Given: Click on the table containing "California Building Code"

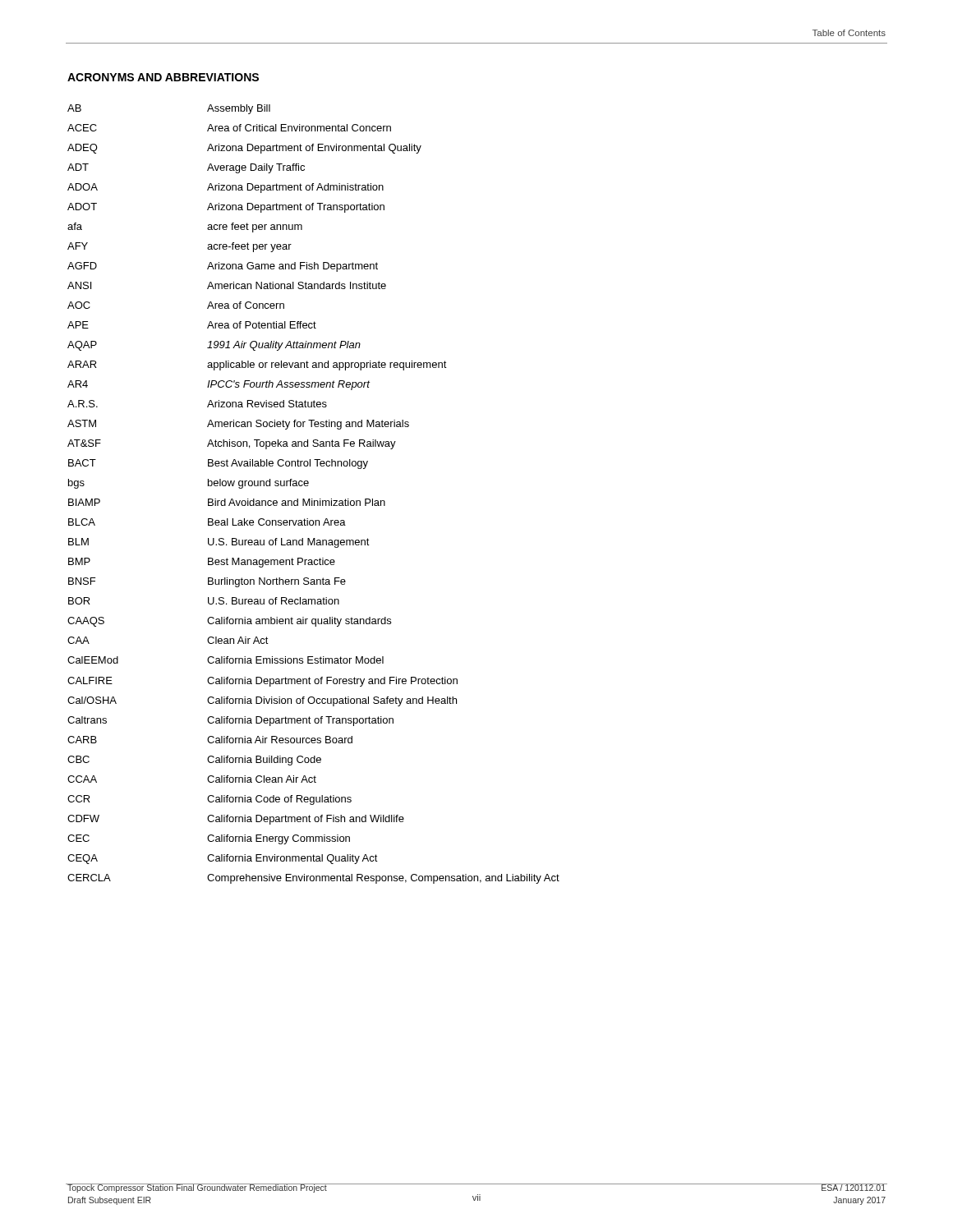Looking at the screenshot, I should click(x=476, y=493).
